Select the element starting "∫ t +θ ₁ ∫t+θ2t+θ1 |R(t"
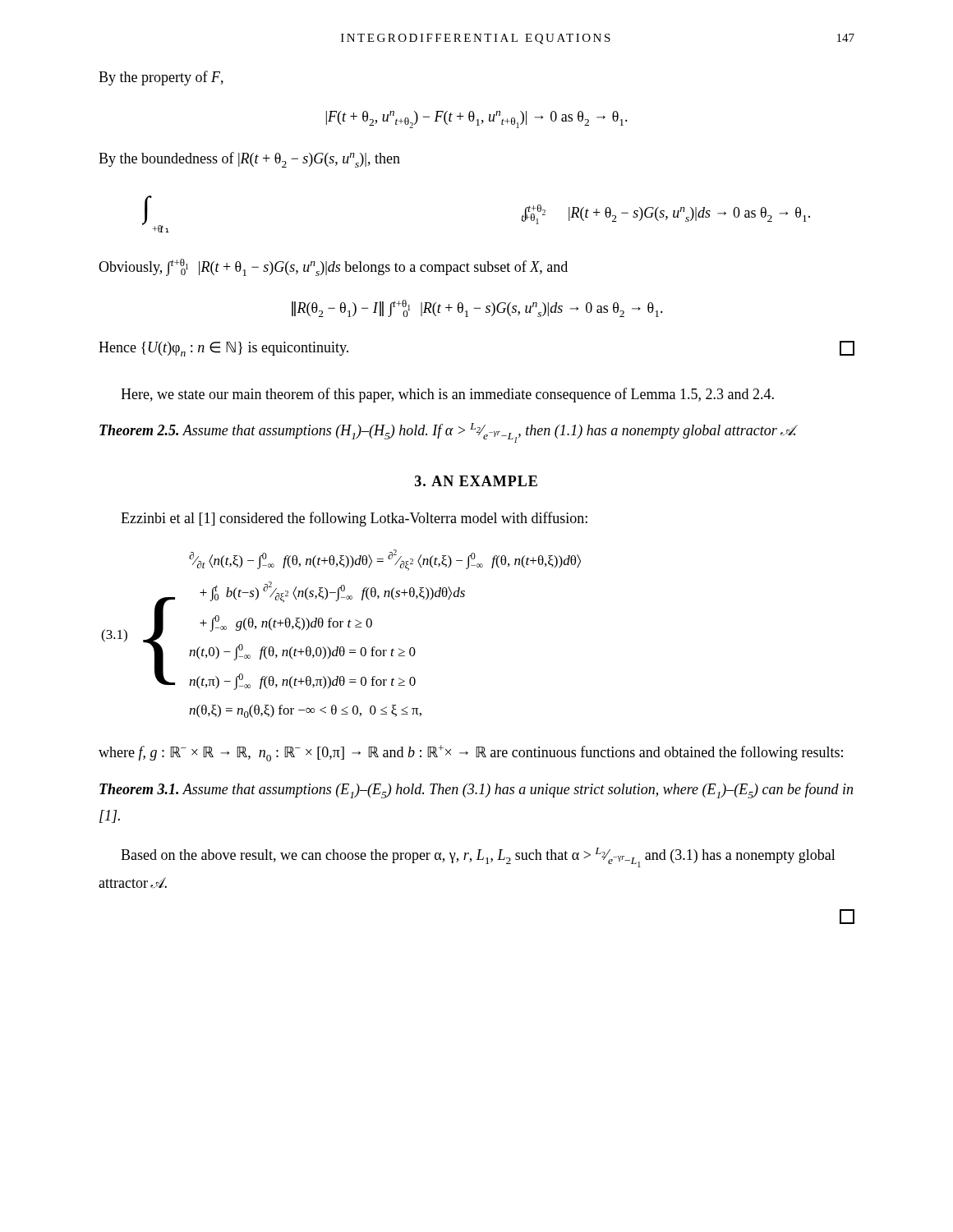 click(x=147, y=212)
